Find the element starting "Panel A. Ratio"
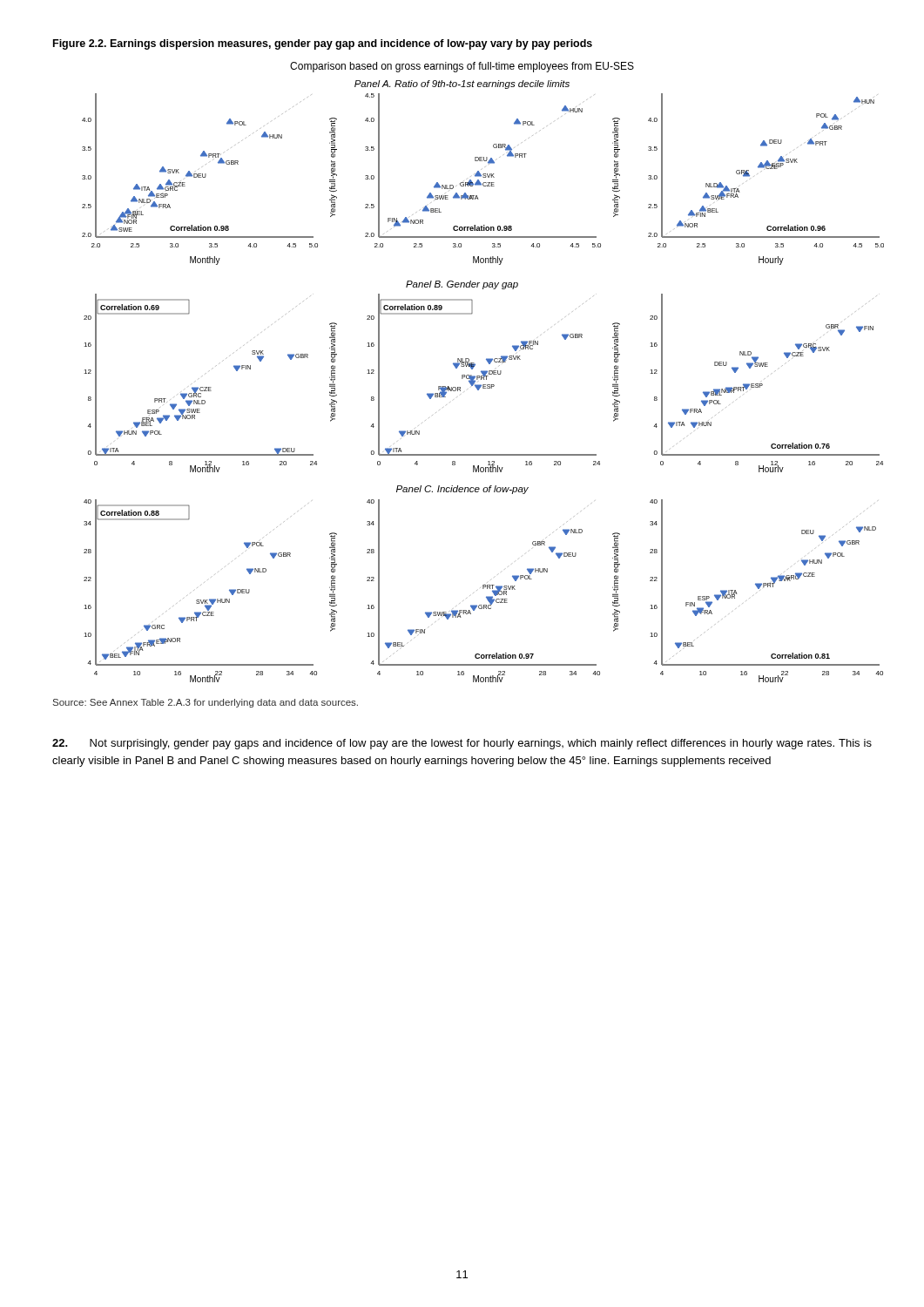Viewport: 924px width, 1307px height. coord(462,84)
